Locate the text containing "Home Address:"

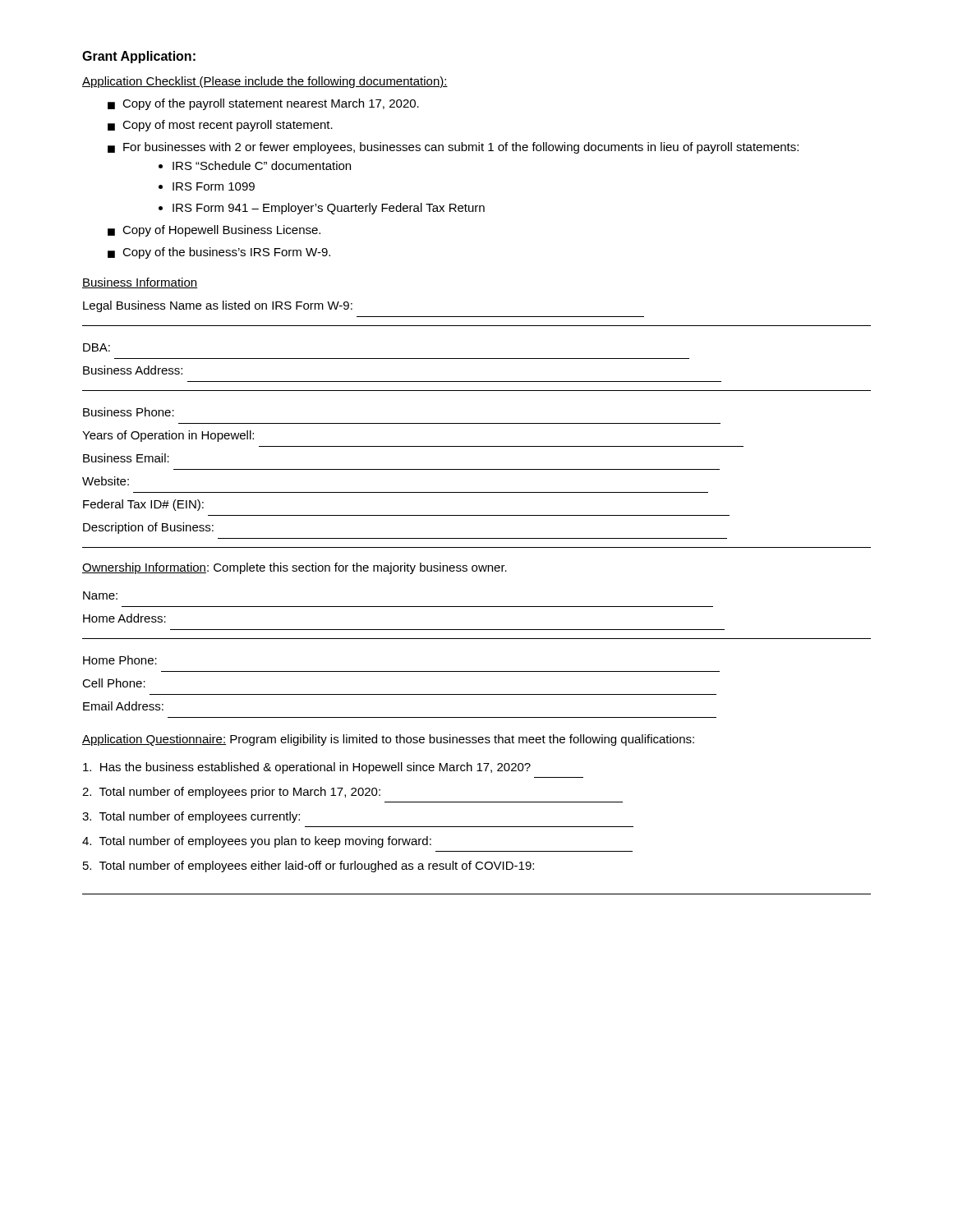[x=403, y=619]
